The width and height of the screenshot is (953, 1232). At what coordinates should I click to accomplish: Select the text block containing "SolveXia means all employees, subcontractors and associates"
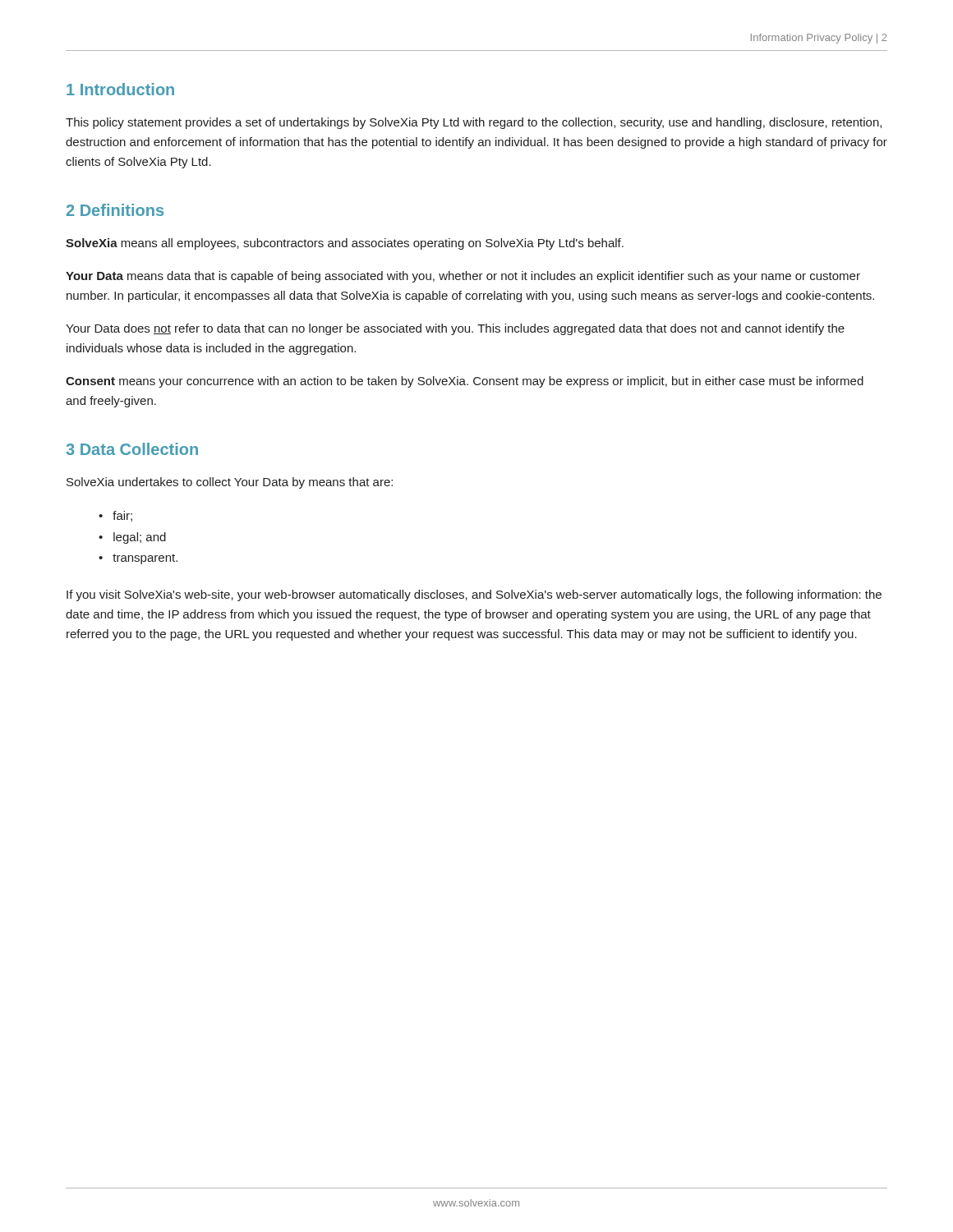(x=345, y=243)
